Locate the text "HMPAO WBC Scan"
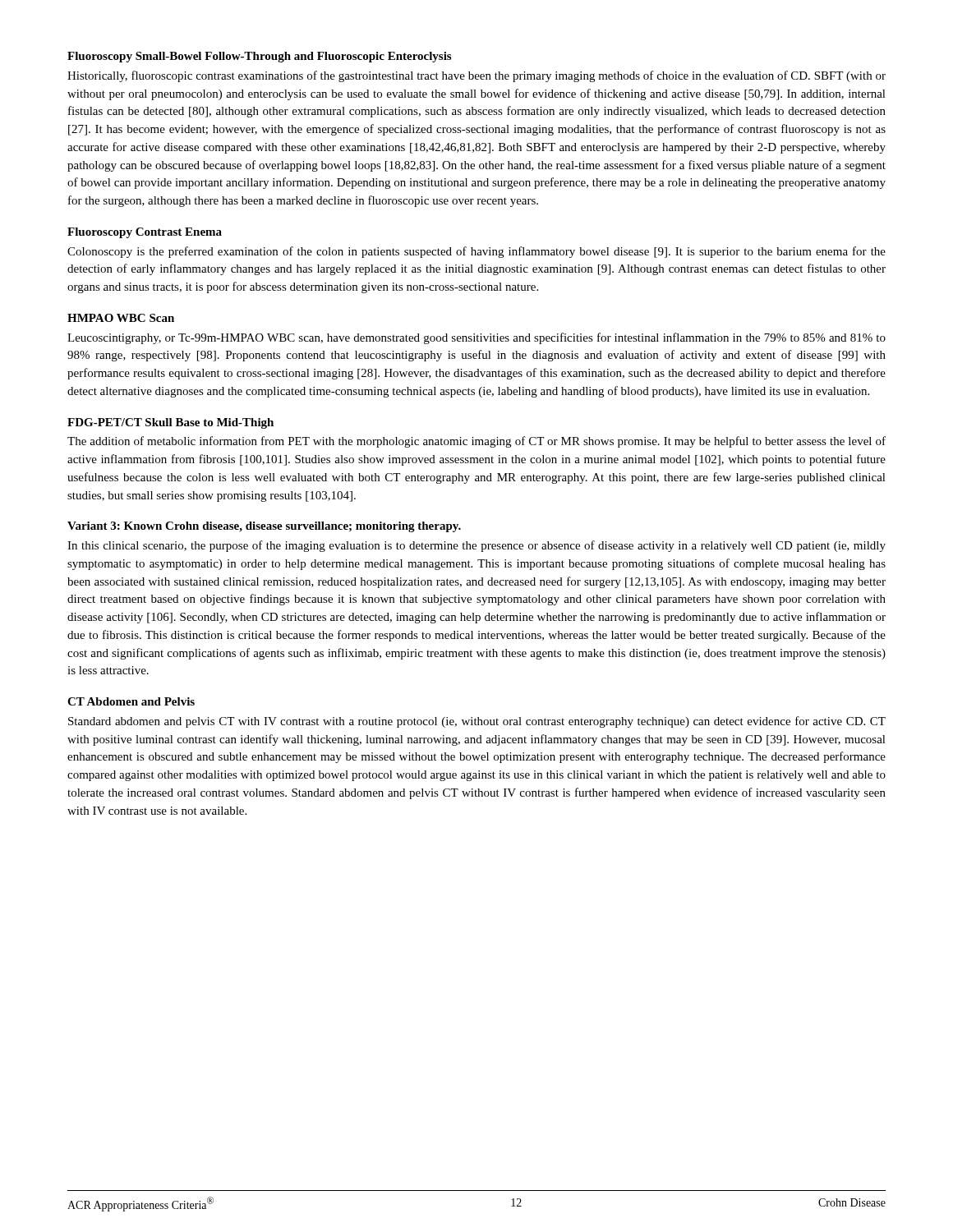 coord(121,318)
